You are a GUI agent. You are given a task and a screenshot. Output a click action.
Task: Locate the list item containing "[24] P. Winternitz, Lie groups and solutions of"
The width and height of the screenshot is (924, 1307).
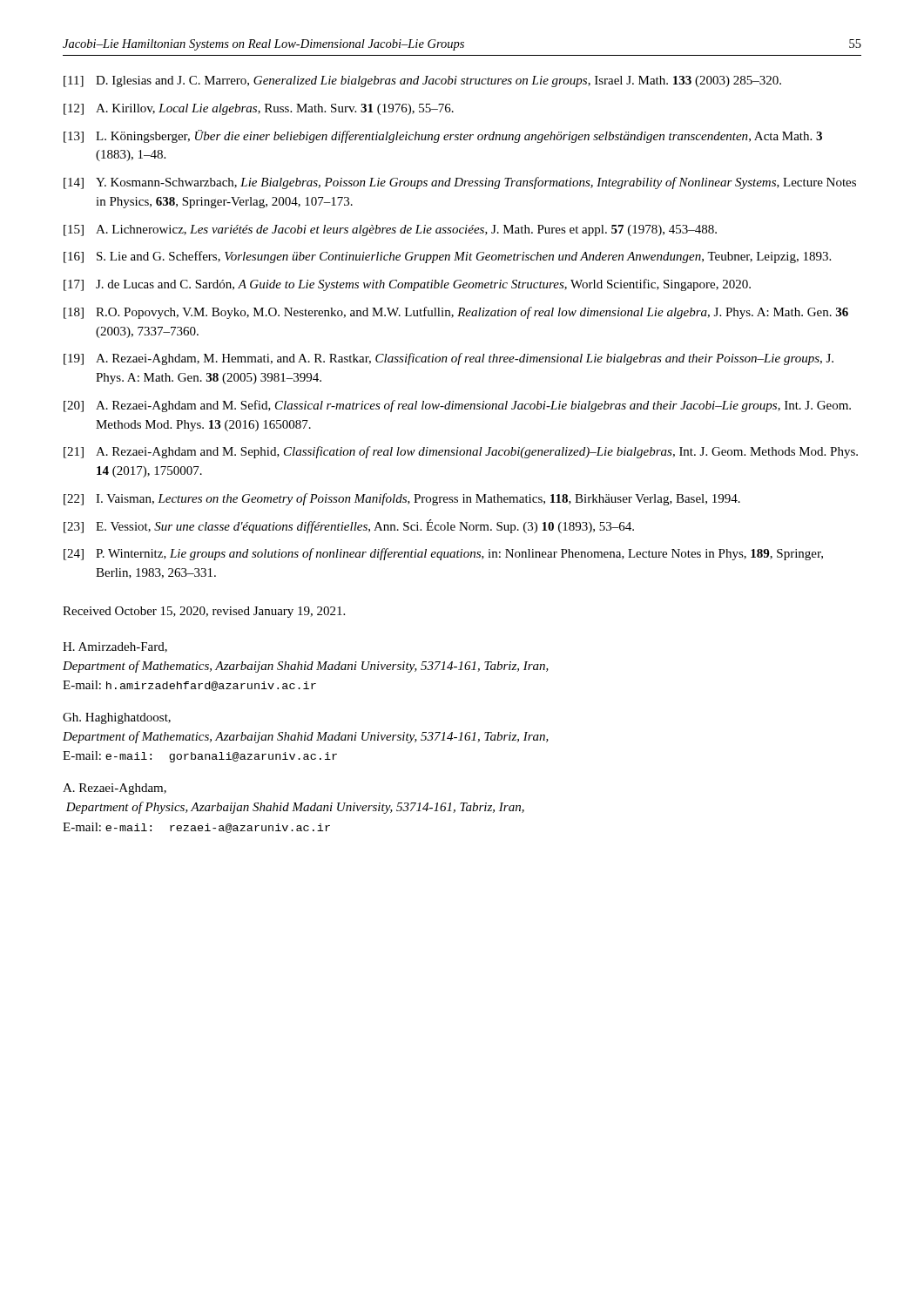(x=462, y=564)
